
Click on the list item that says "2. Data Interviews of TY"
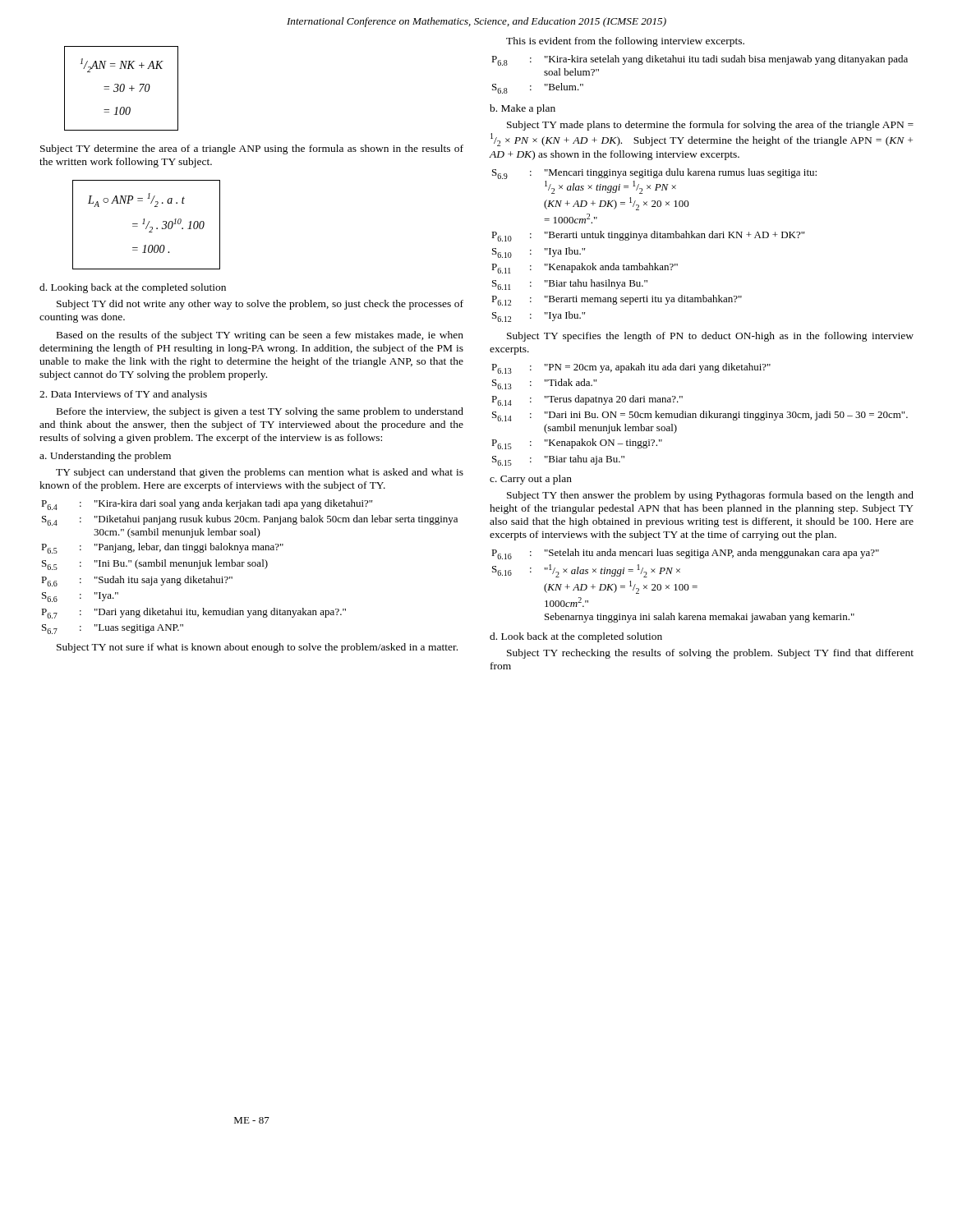[x=123, y=394]
